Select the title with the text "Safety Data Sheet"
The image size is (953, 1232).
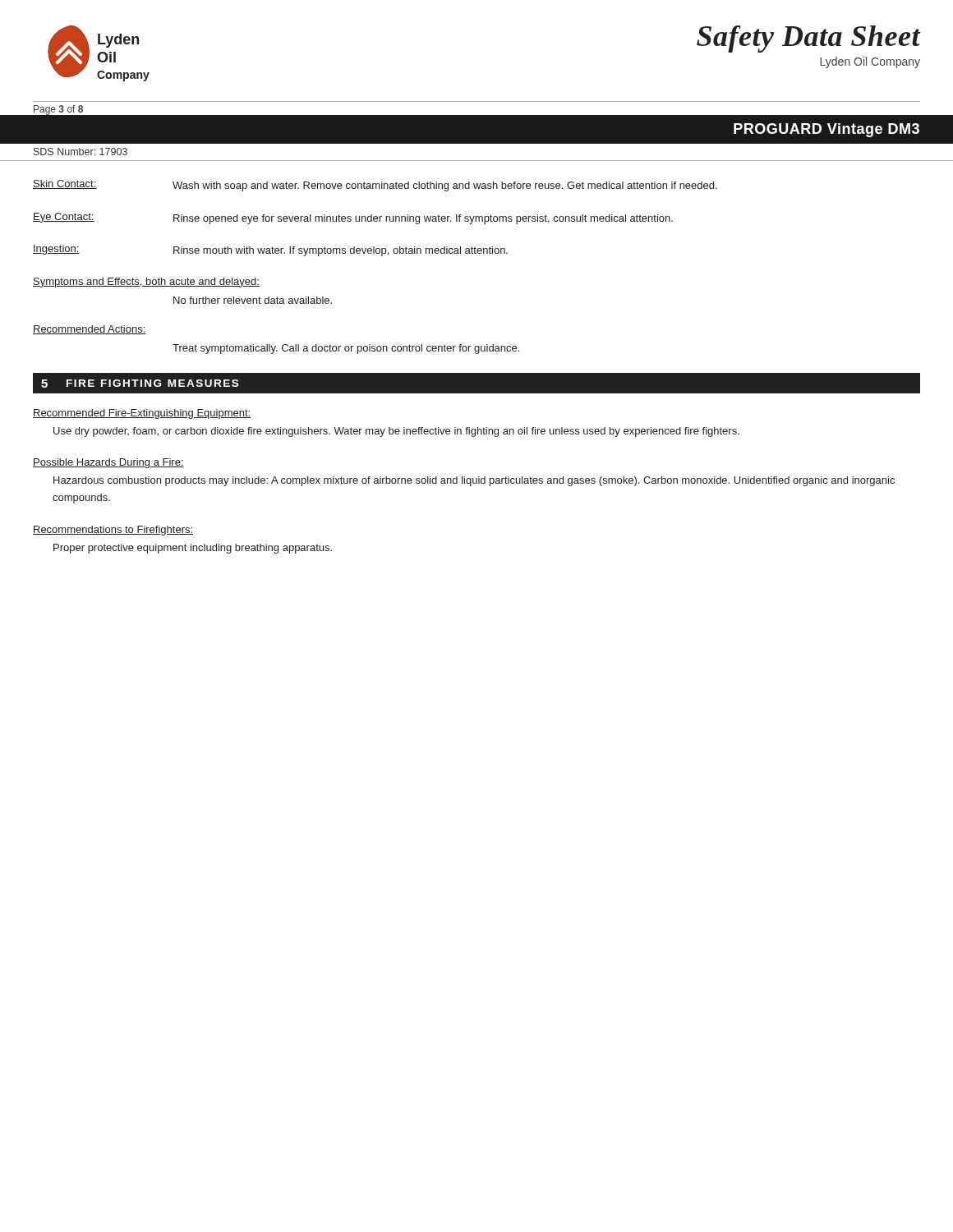808,36
